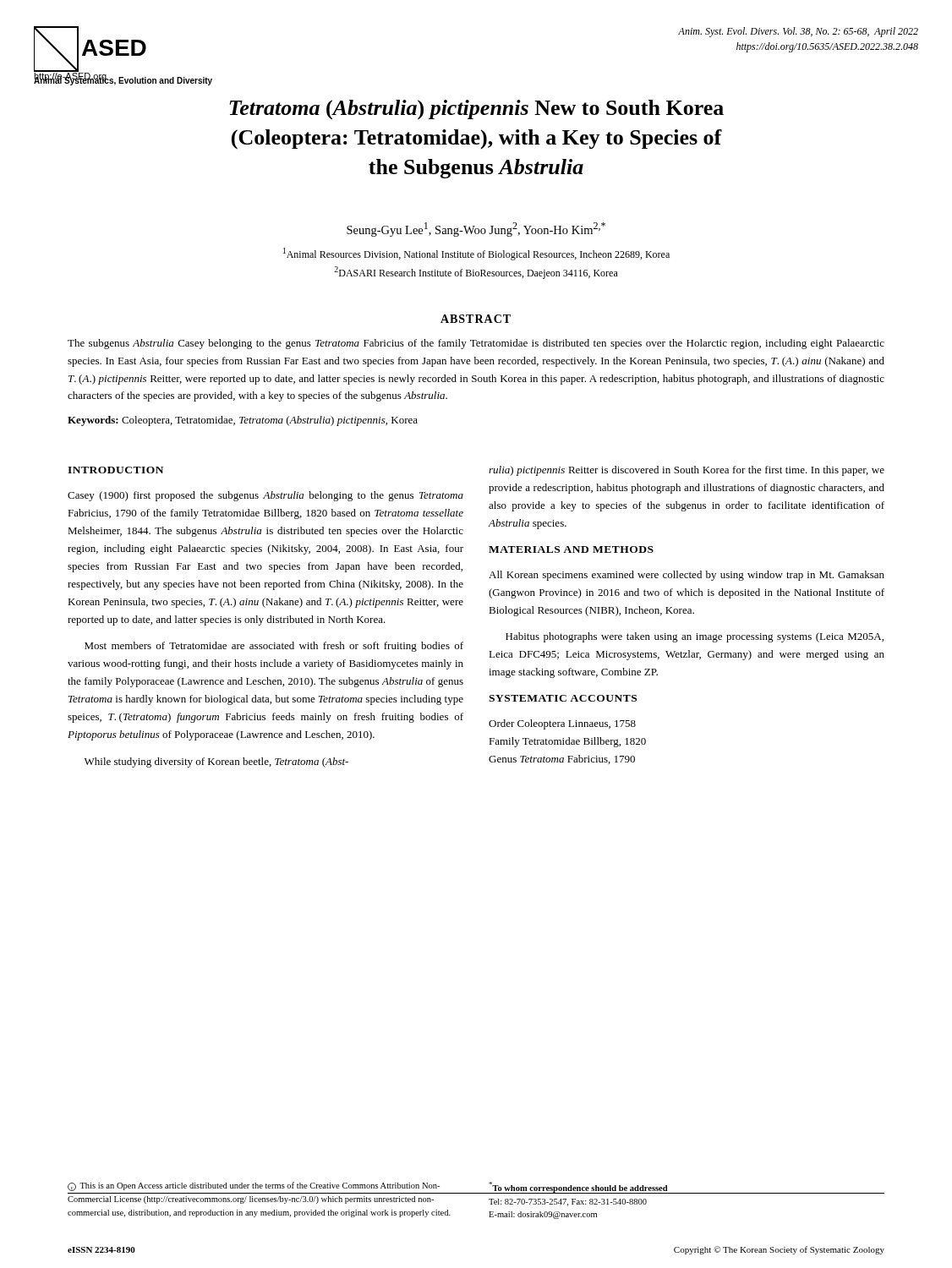Click on the text block that says "Casey (1900) first proposed the"
The image size is (952, 1268).
pyautogui.click(x=265, y=557)
